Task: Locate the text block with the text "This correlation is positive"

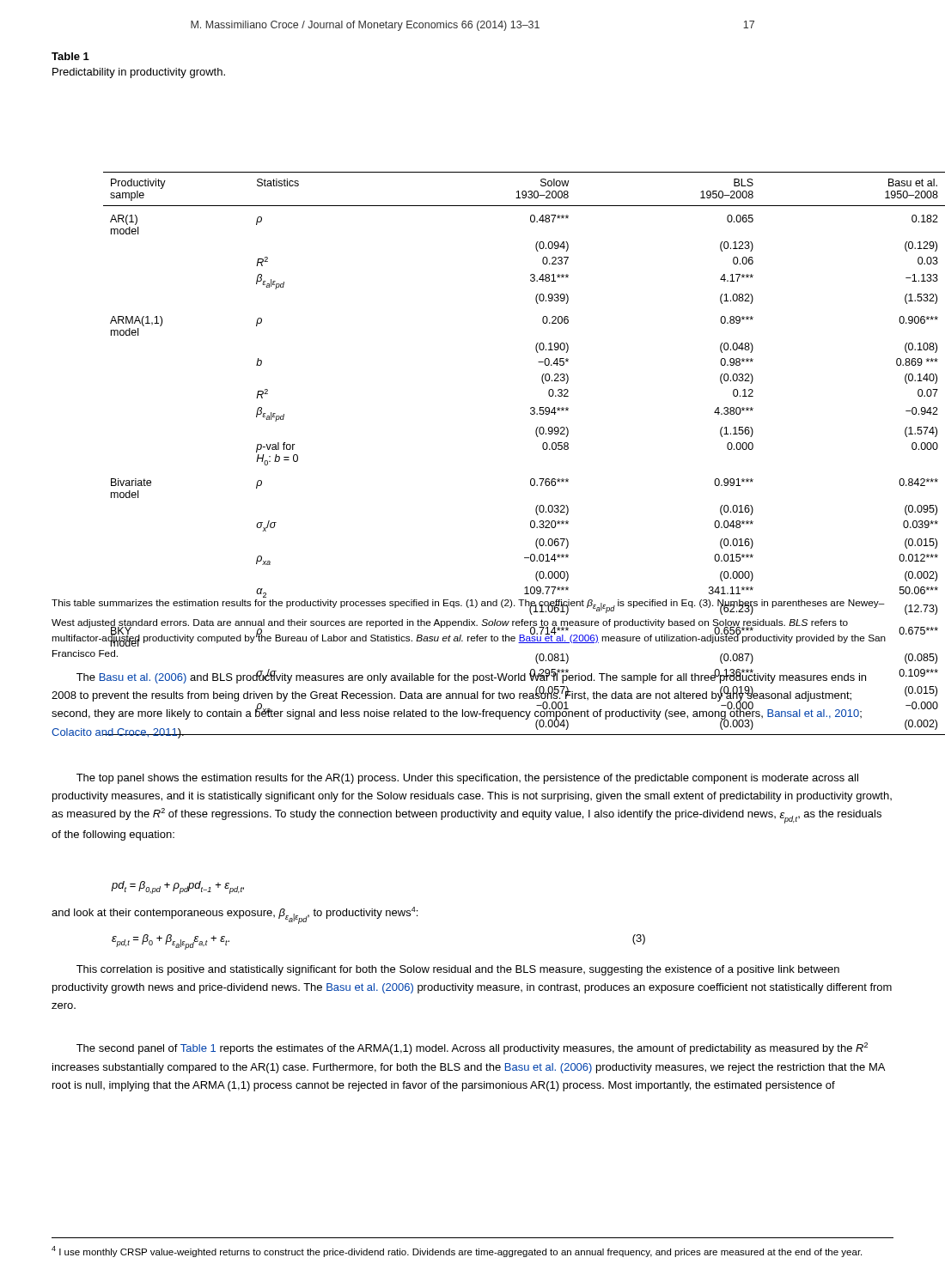Action: [472, 987]
